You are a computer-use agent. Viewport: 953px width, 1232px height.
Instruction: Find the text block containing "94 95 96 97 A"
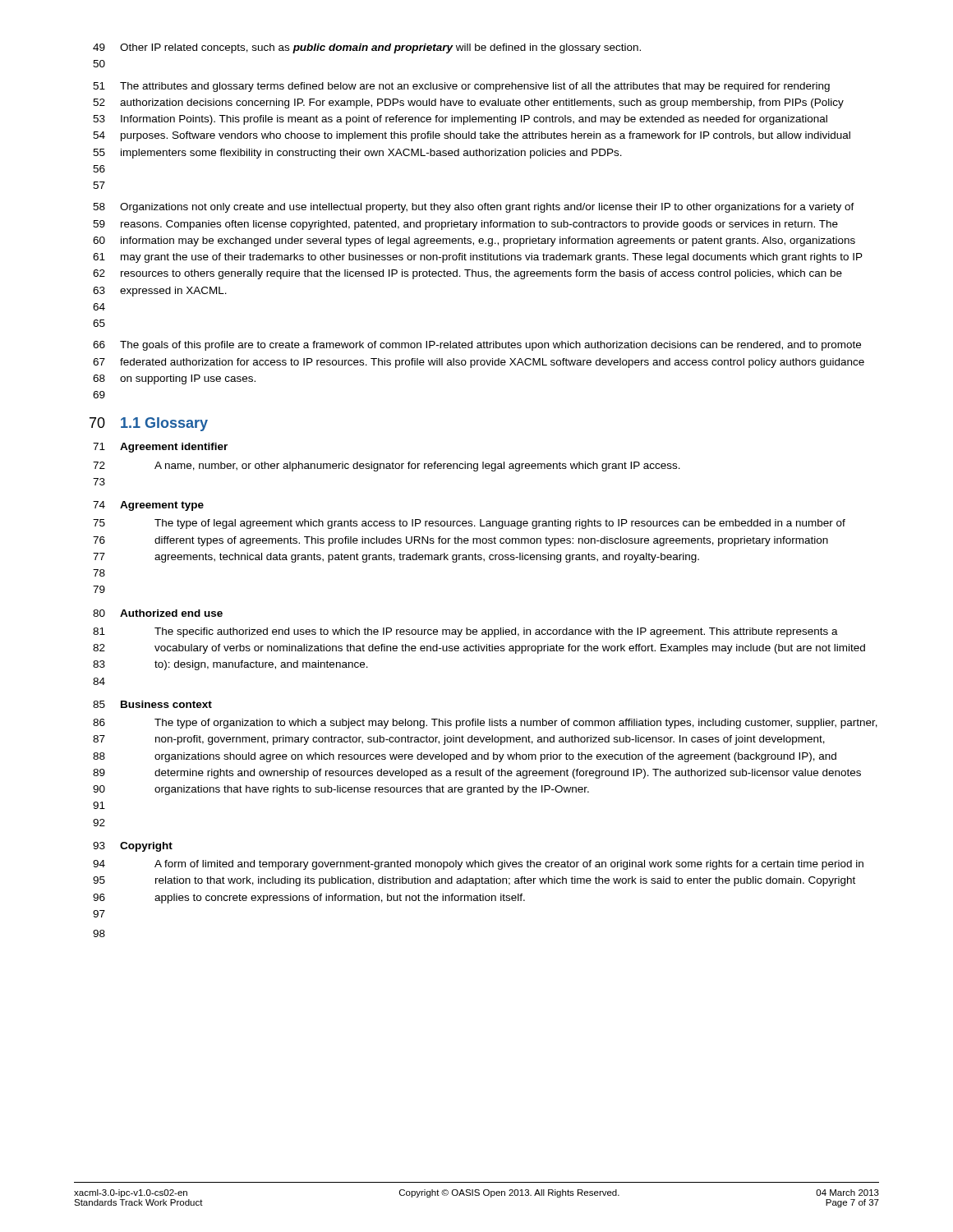(476, 889)
